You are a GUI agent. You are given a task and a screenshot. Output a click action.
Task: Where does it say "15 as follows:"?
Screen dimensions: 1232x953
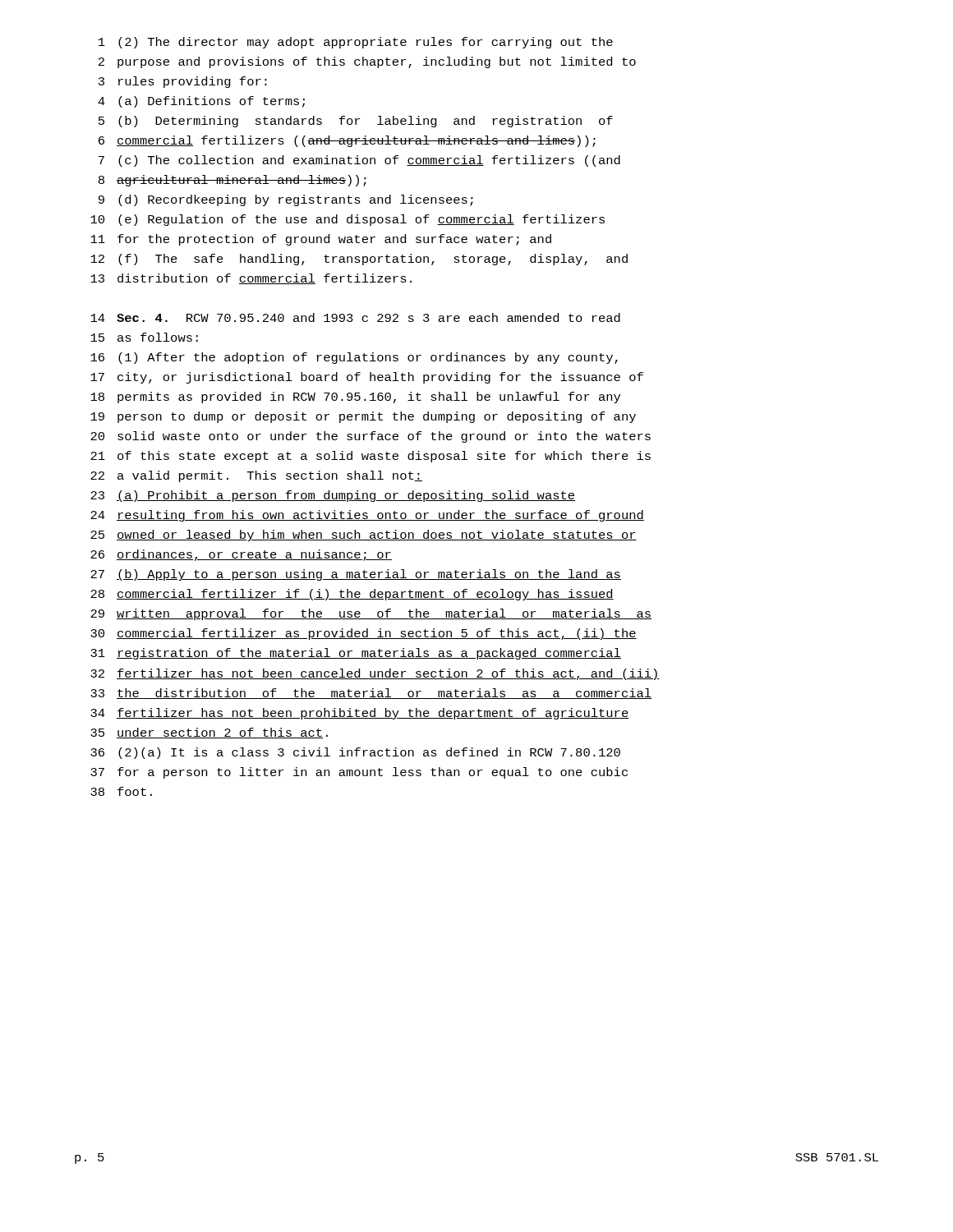coord(144,337)
